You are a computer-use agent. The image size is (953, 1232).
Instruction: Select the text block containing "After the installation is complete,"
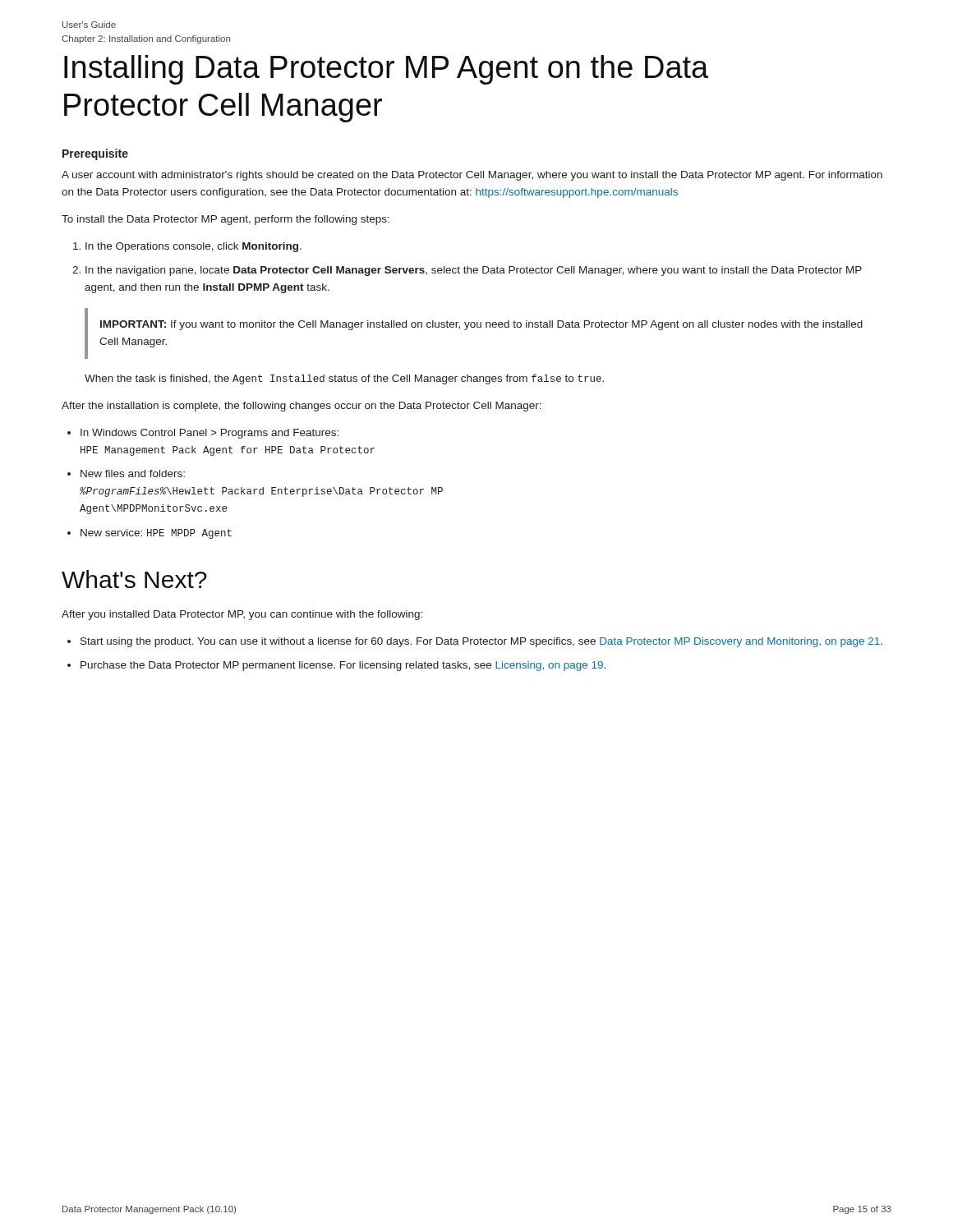coord(302,405)
